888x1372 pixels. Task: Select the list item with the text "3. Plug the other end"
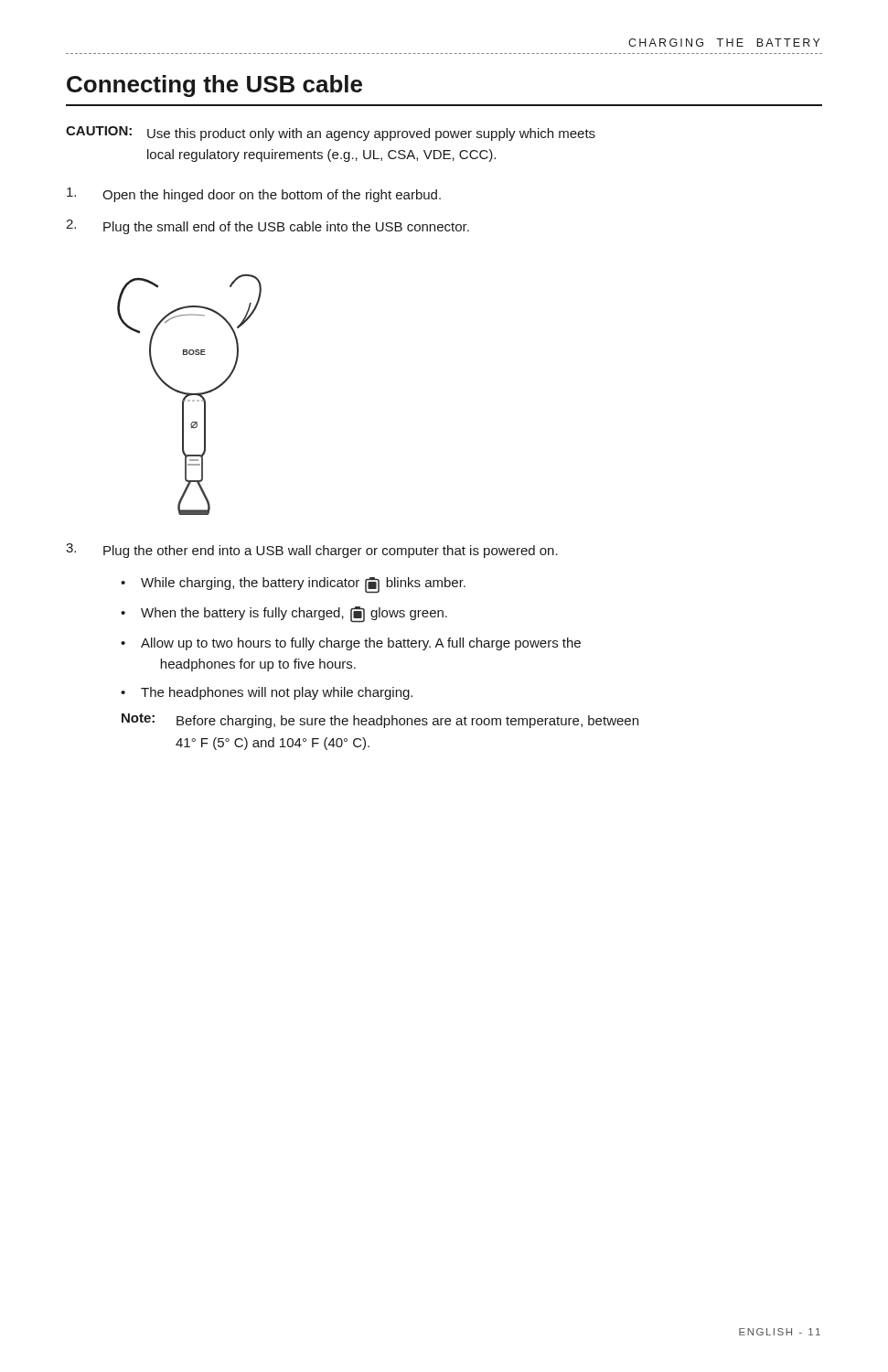click(312, 550)
